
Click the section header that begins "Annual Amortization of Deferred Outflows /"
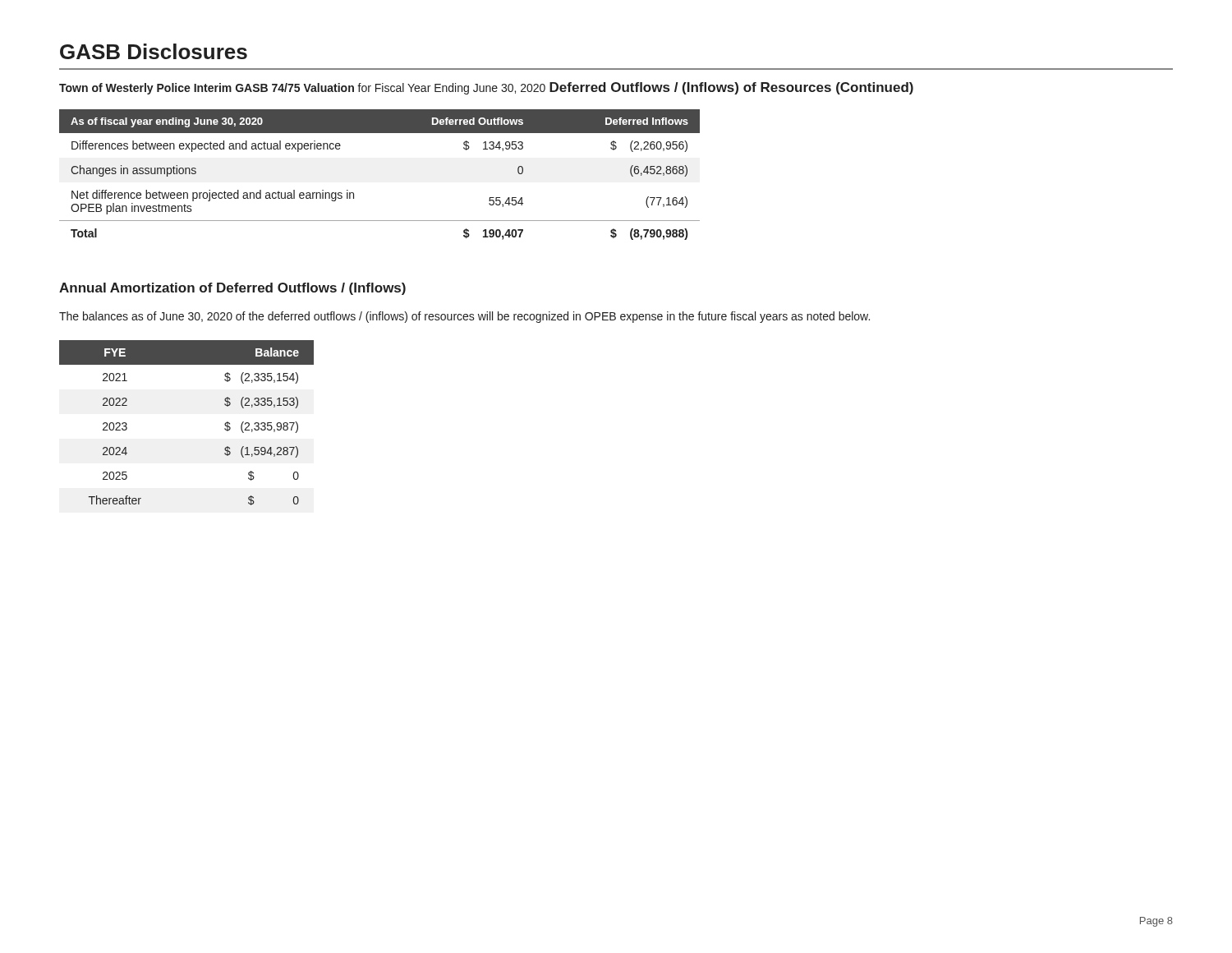point(233,288)
